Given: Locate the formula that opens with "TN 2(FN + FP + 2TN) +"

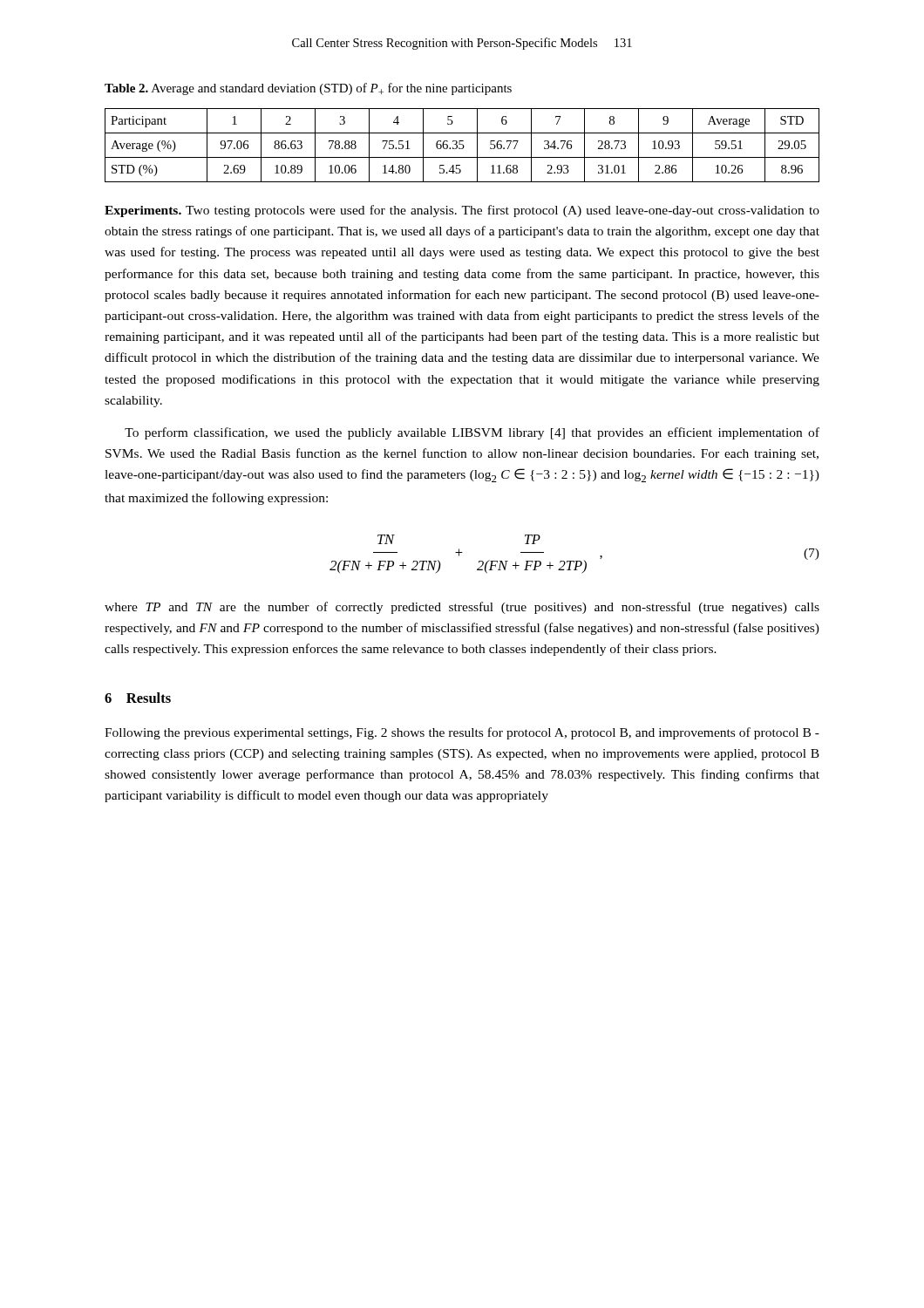Looking at the screenshot, I should [570, 553].
